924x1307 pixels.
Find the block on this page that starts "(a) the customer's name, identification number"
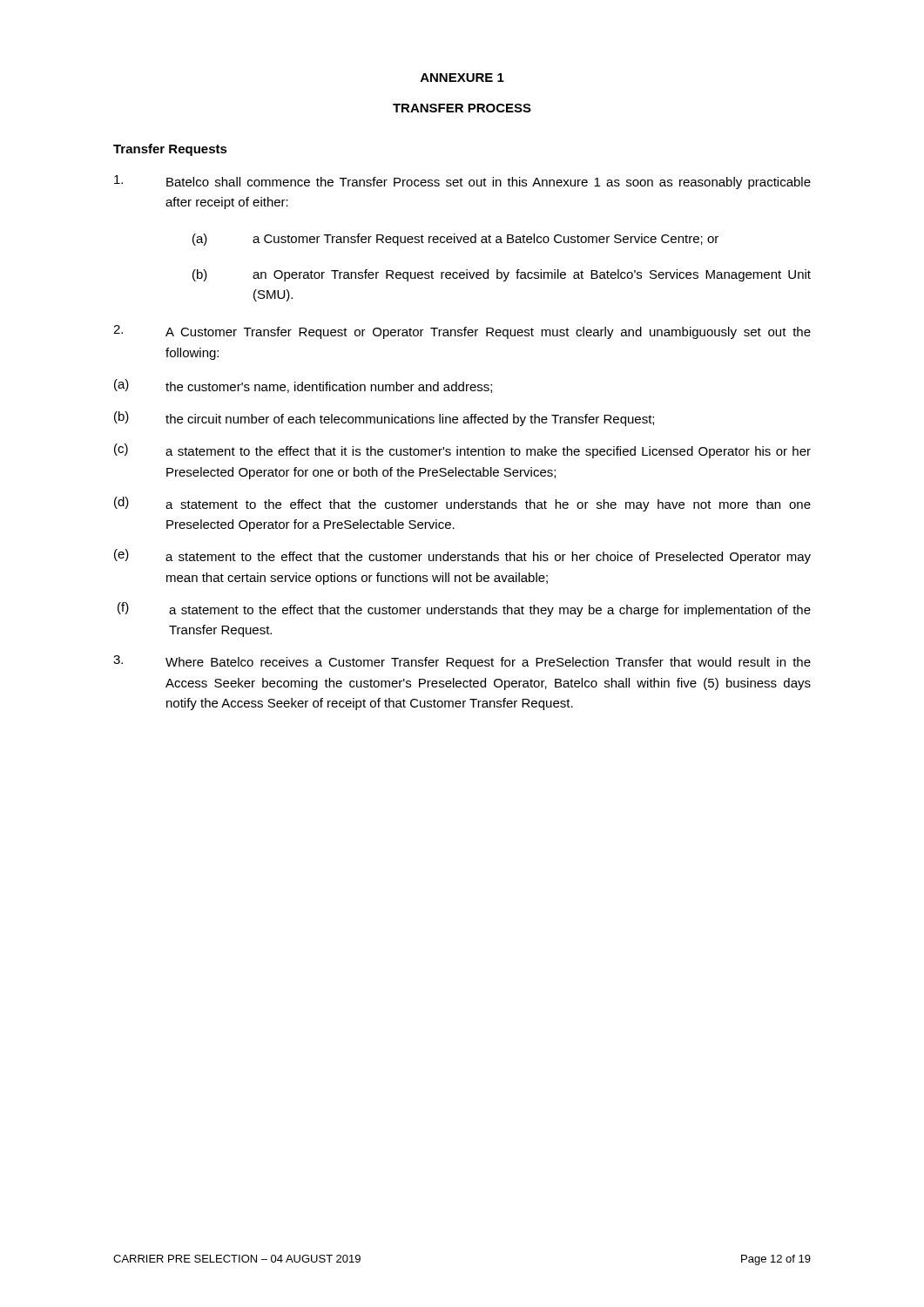[x=462, y=386]
